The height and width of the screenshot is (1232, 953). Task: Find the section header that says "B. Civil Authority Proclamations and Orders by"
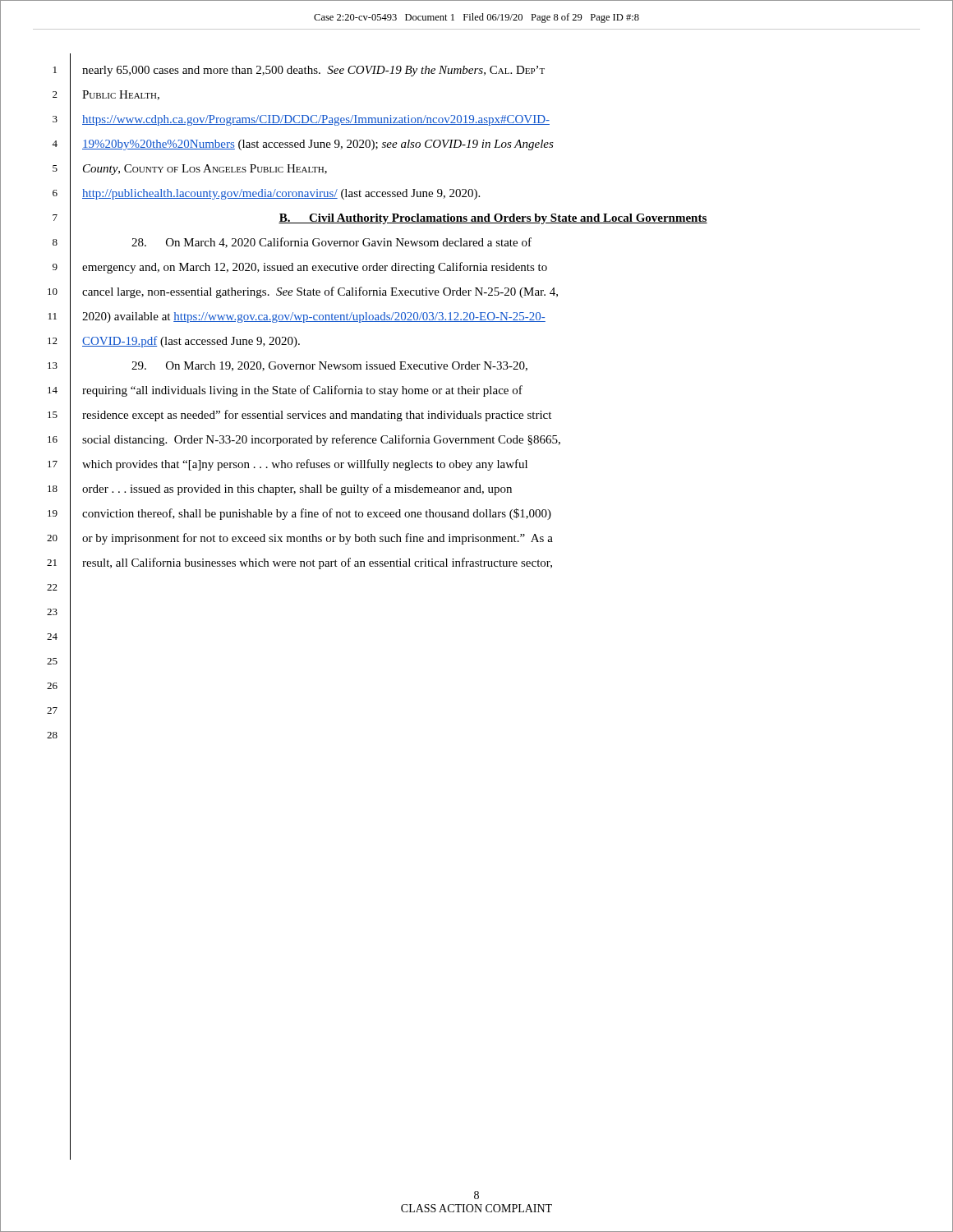point(493,218)
